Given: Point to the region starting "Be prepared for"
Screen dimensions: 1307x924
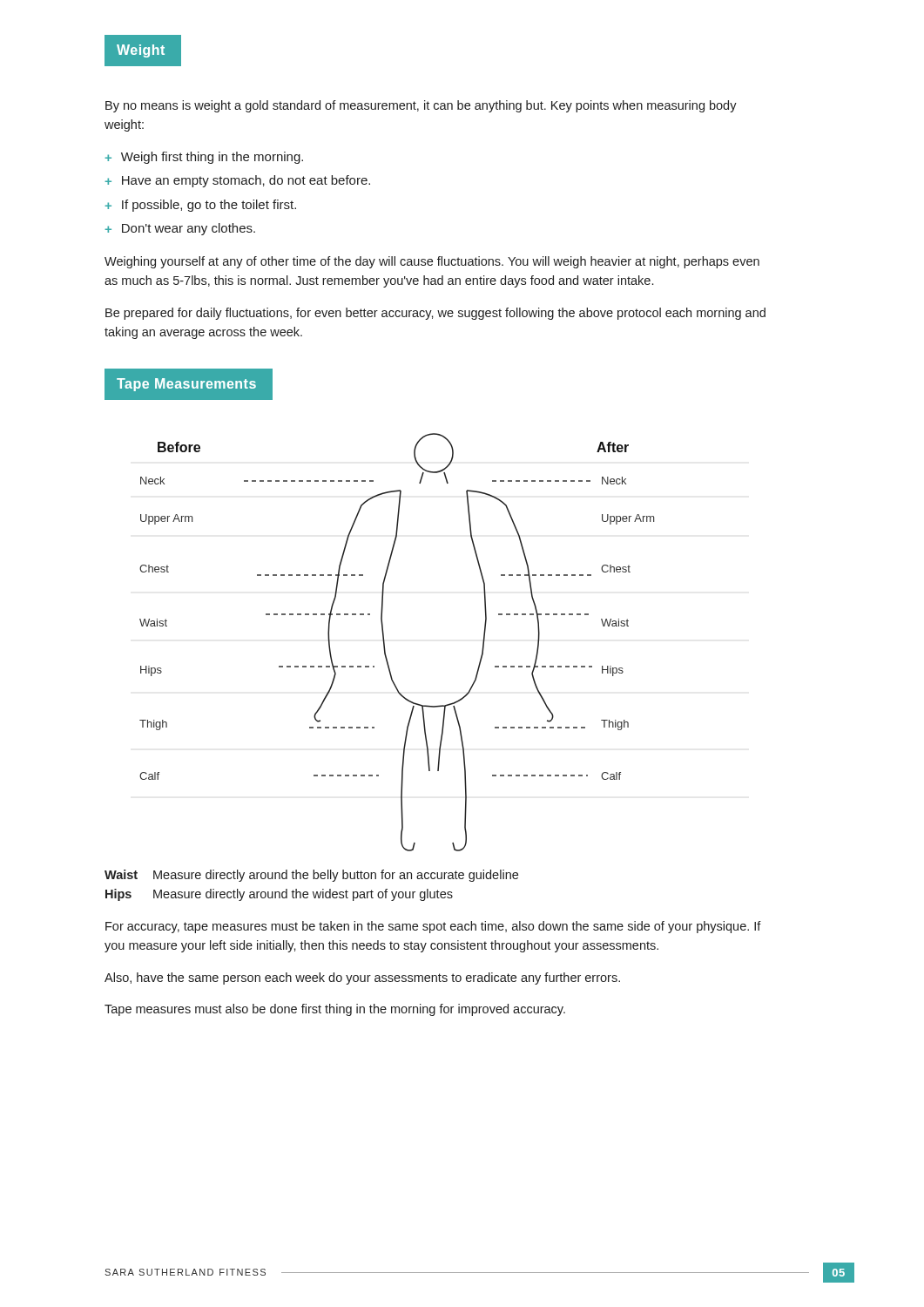Looking at the screenshot, I should coord(435,323).
